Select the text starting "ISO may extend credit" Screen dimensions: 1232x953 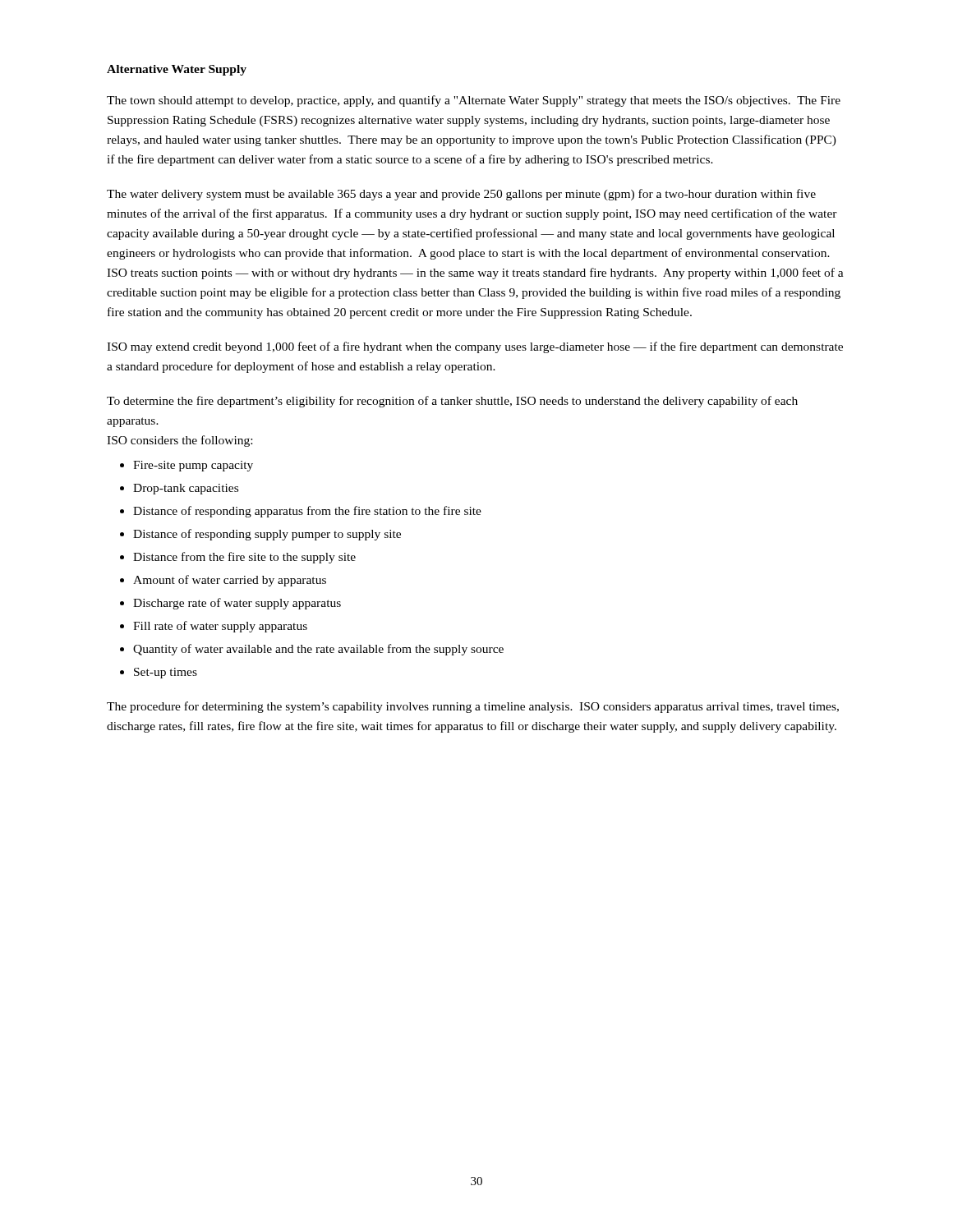pos(475,356)
